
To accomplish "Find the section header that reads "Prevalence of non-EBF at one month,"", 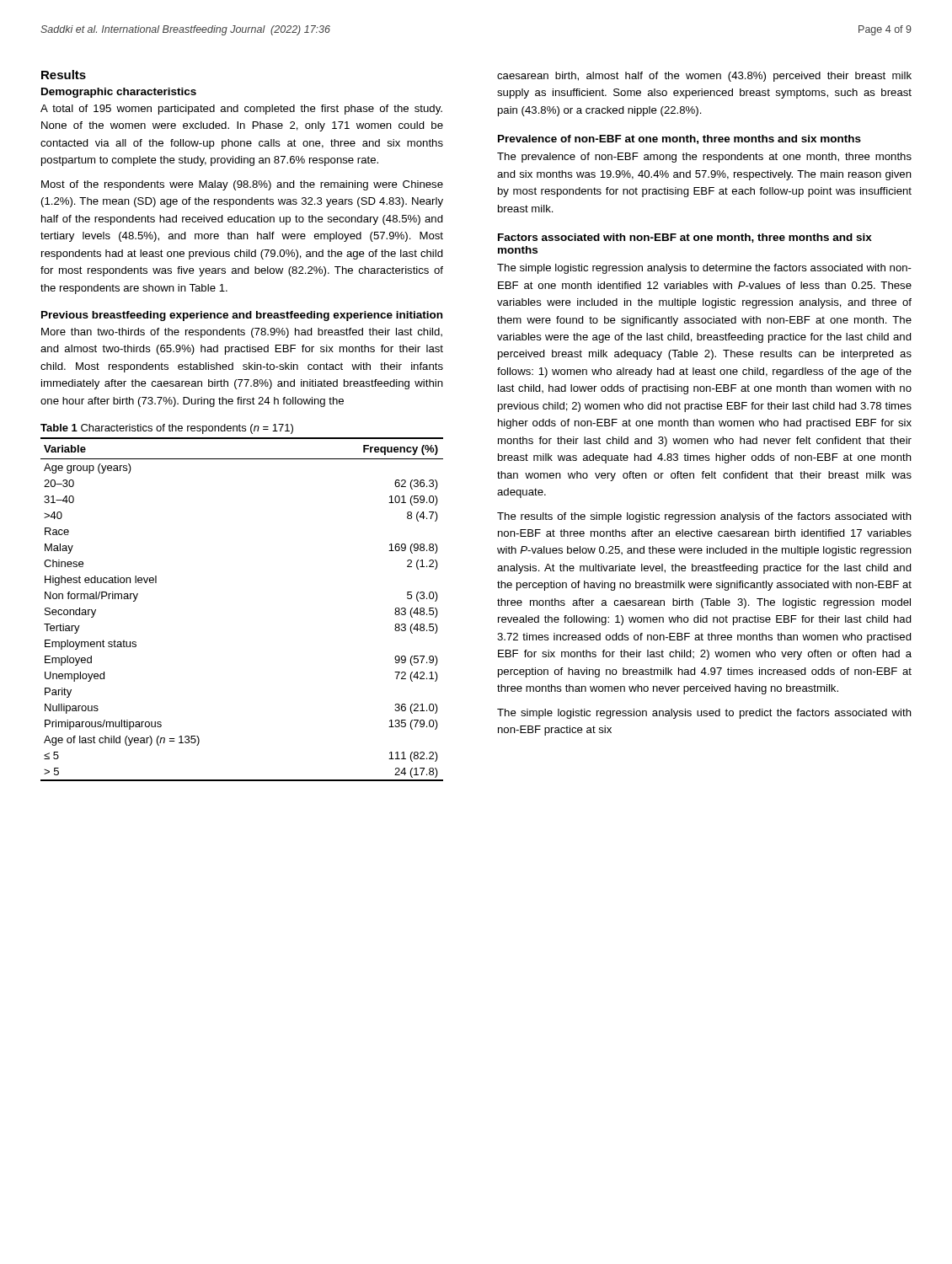I will [x=679, y=139].
